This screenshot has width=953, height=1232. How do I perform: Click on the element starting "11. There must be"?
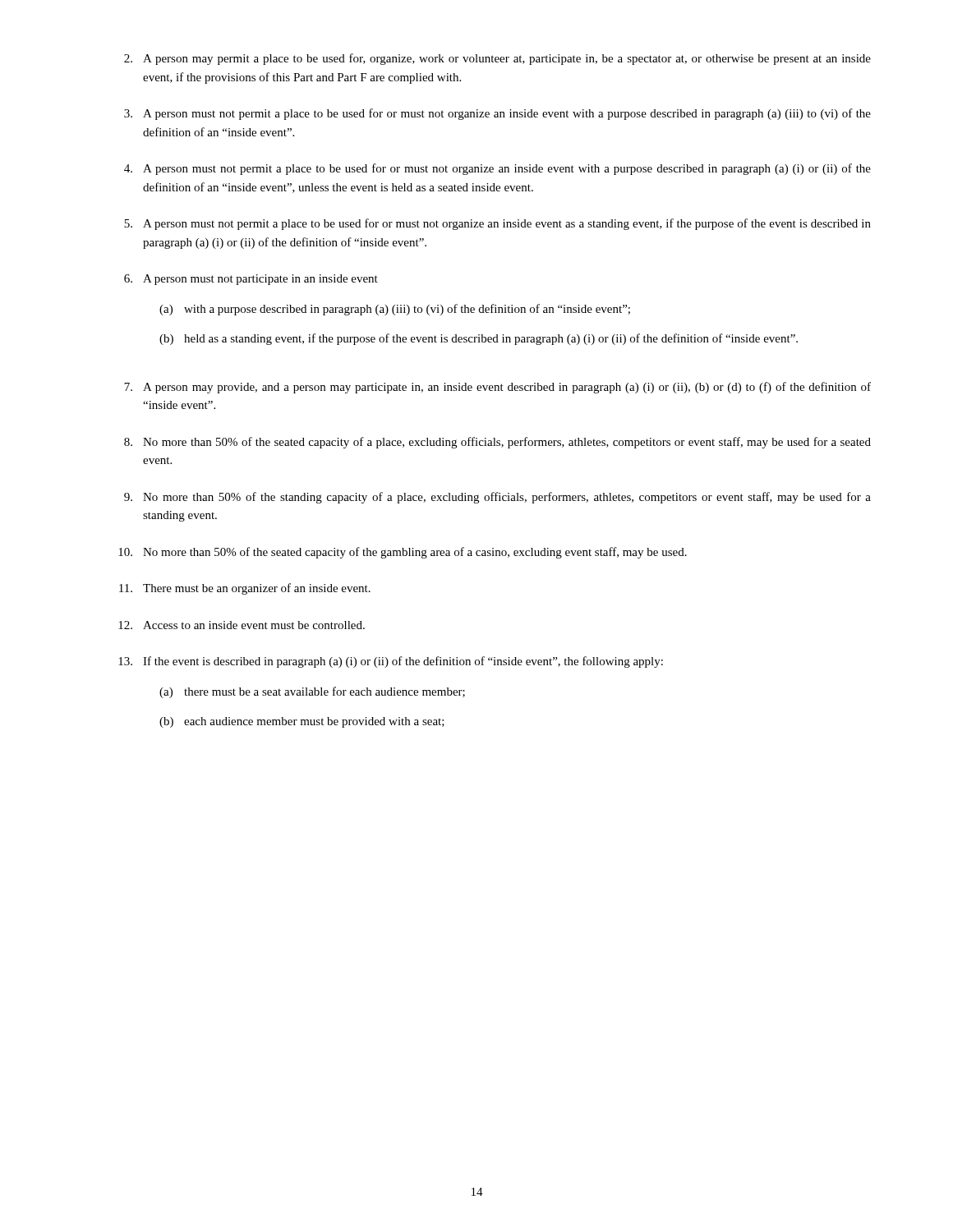tap(245, 589)
